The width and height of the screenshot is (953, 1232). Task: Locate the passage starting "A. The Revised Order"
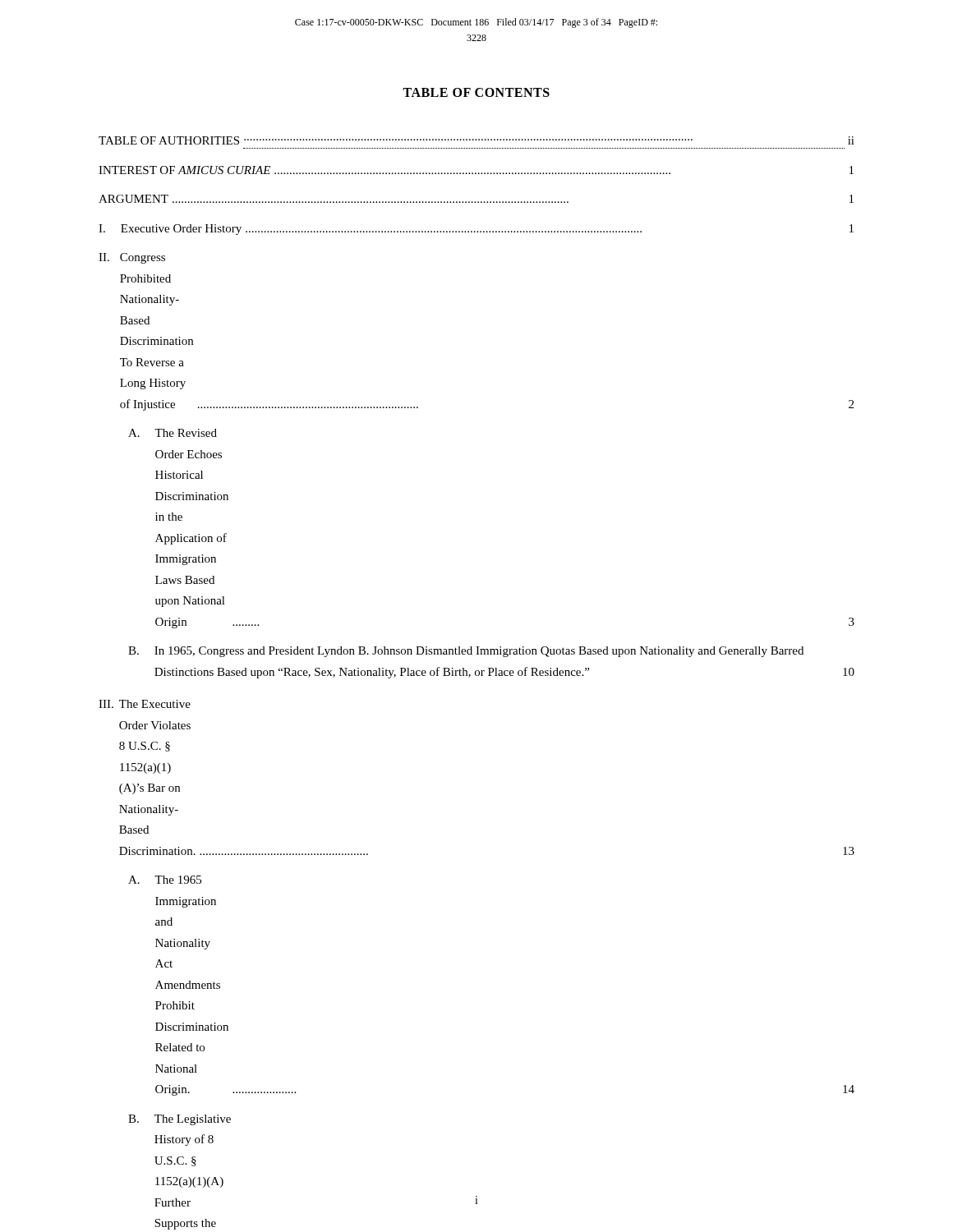173,433
